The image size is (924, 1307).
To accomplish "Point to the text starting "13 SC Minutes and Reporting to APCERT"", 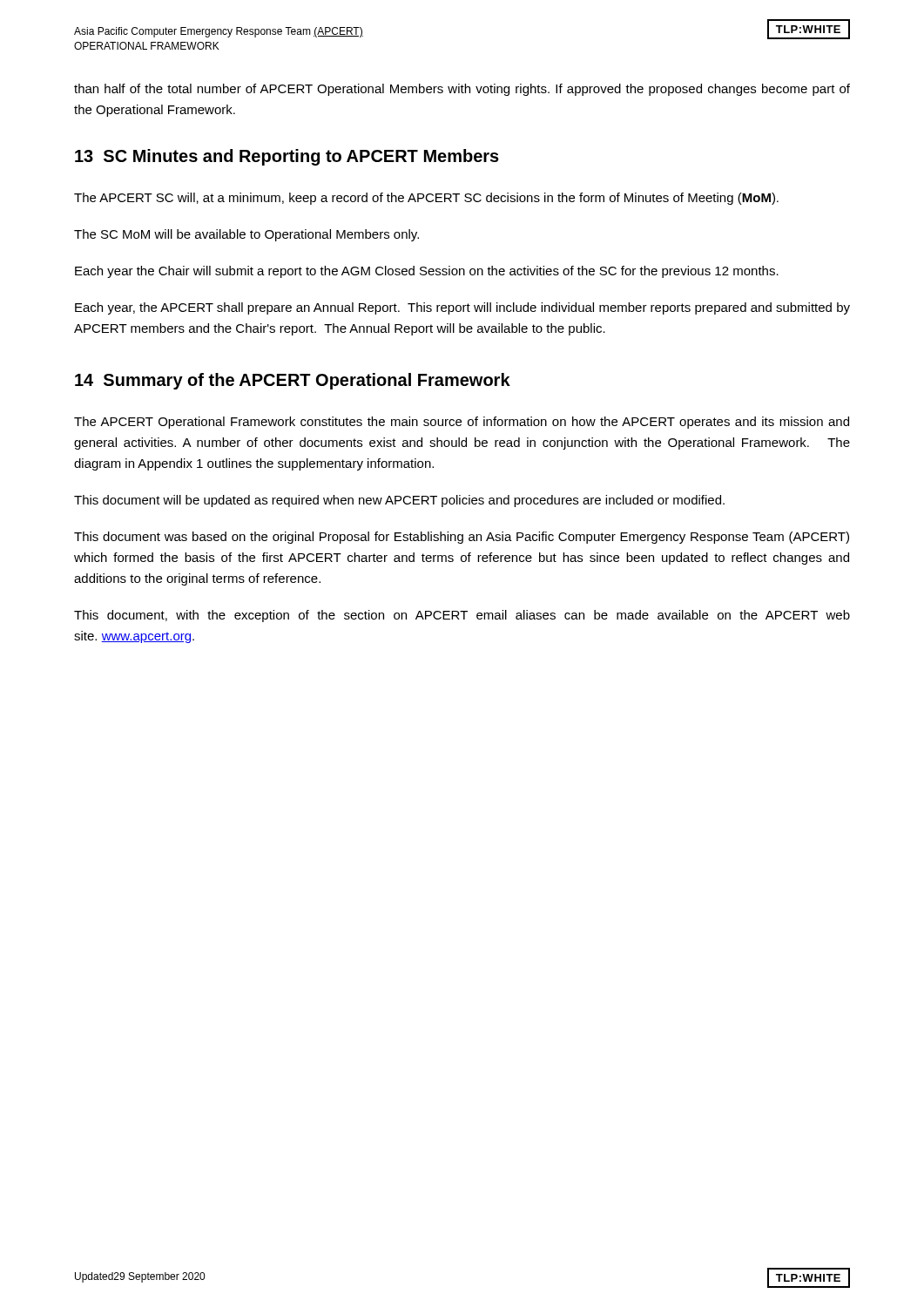I will (x=287, y=156).
